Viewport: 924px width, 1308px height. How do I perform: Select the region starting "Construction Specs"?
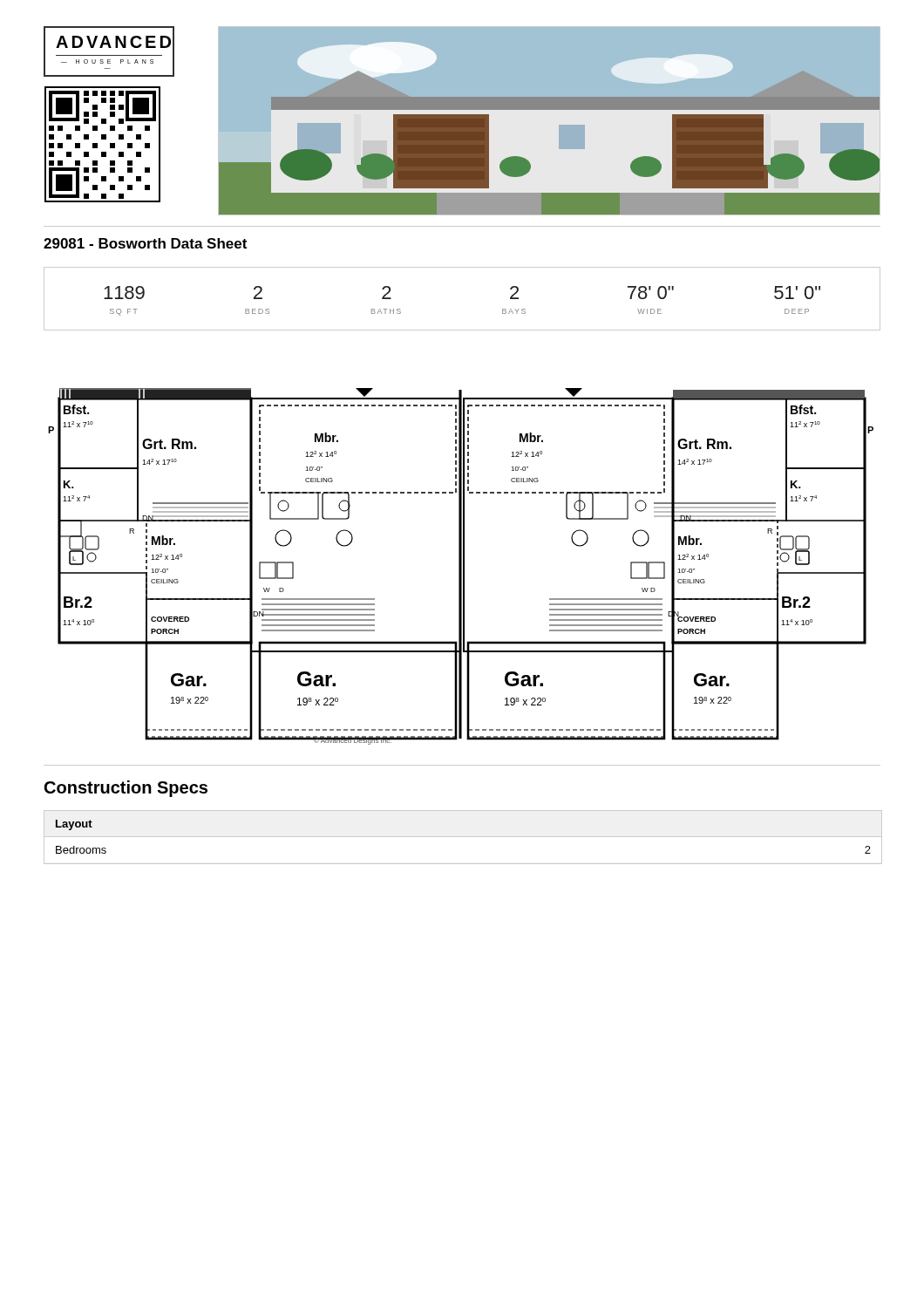(126, 787)
